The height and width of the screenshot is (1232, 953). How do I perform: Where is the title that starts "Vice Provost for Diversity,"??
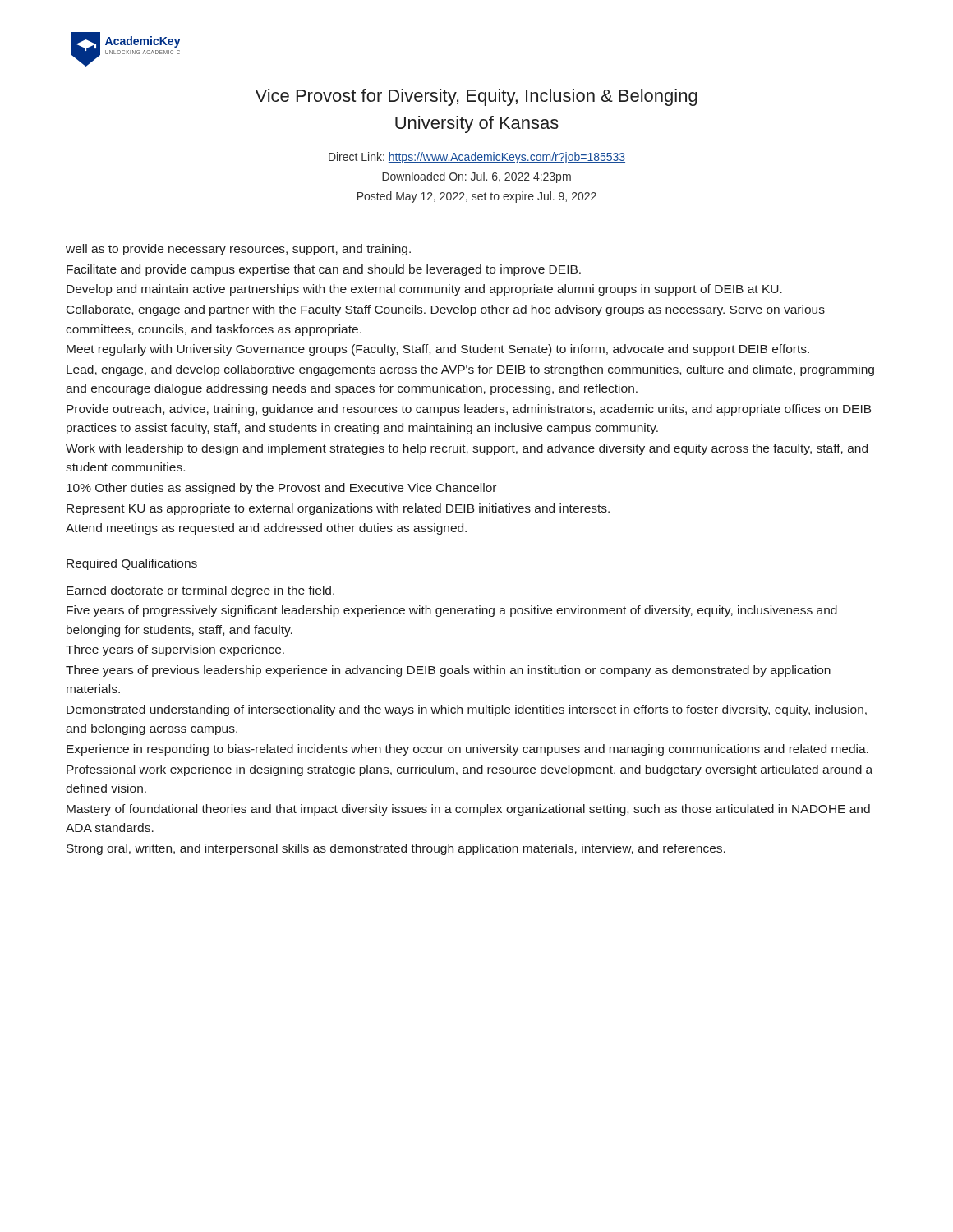click(476, 109)
